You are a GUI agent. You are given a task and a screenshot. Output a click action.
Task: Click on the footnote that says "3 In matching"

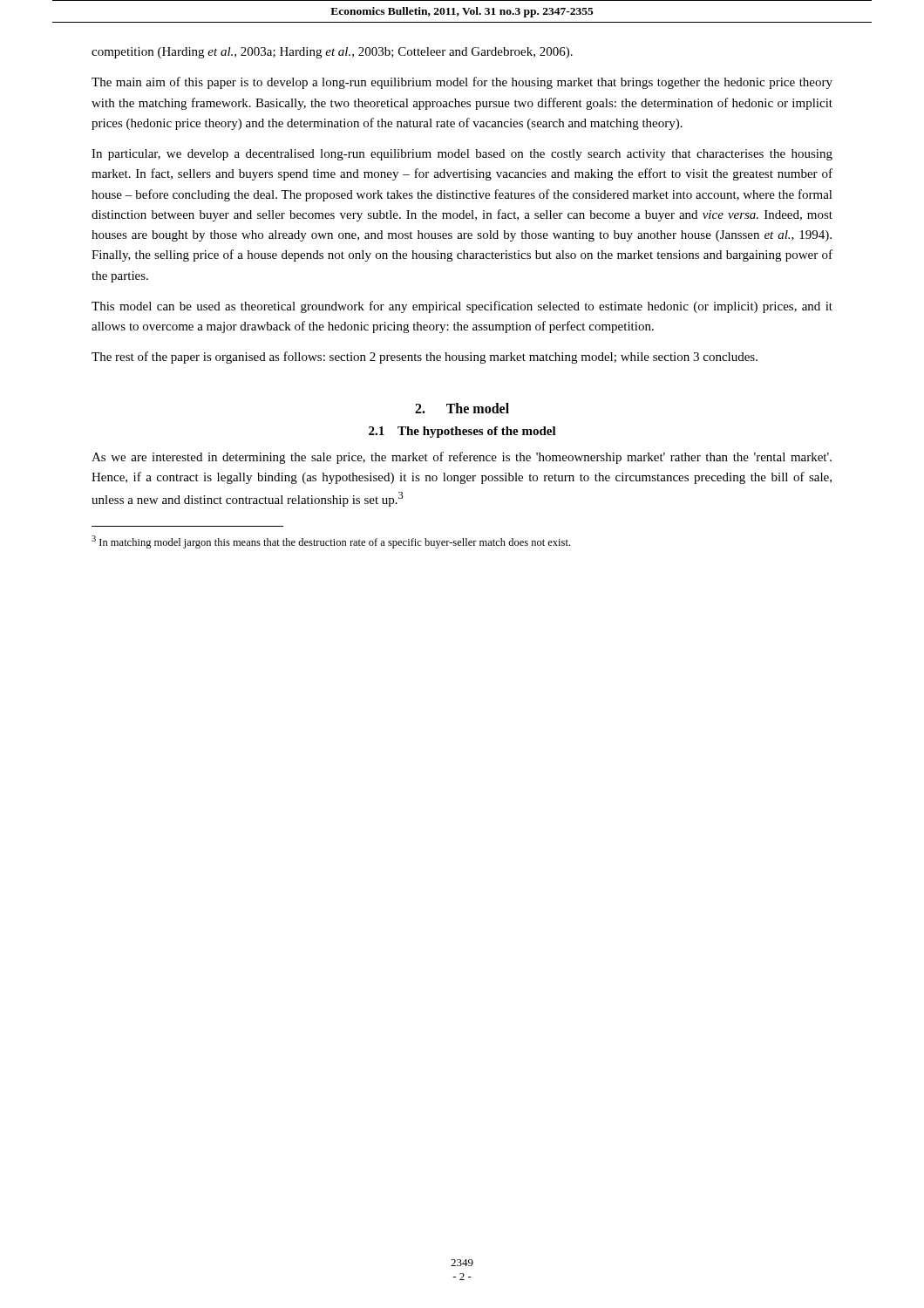pyautogui.click(x=331, y=541)
